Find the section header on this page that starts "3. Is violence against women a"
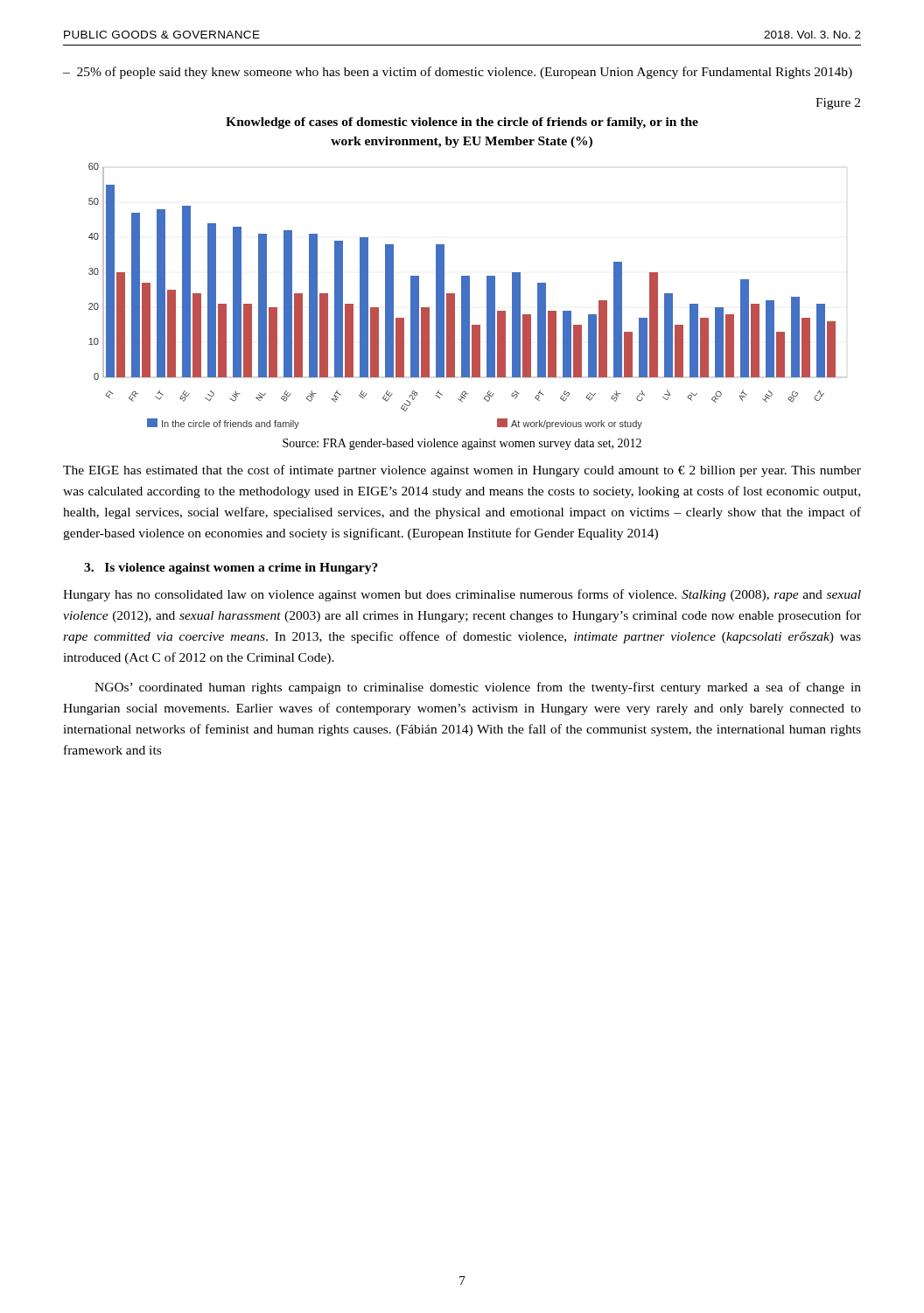The width and height of the screenshot is (924, 1313). coord(231,567)
